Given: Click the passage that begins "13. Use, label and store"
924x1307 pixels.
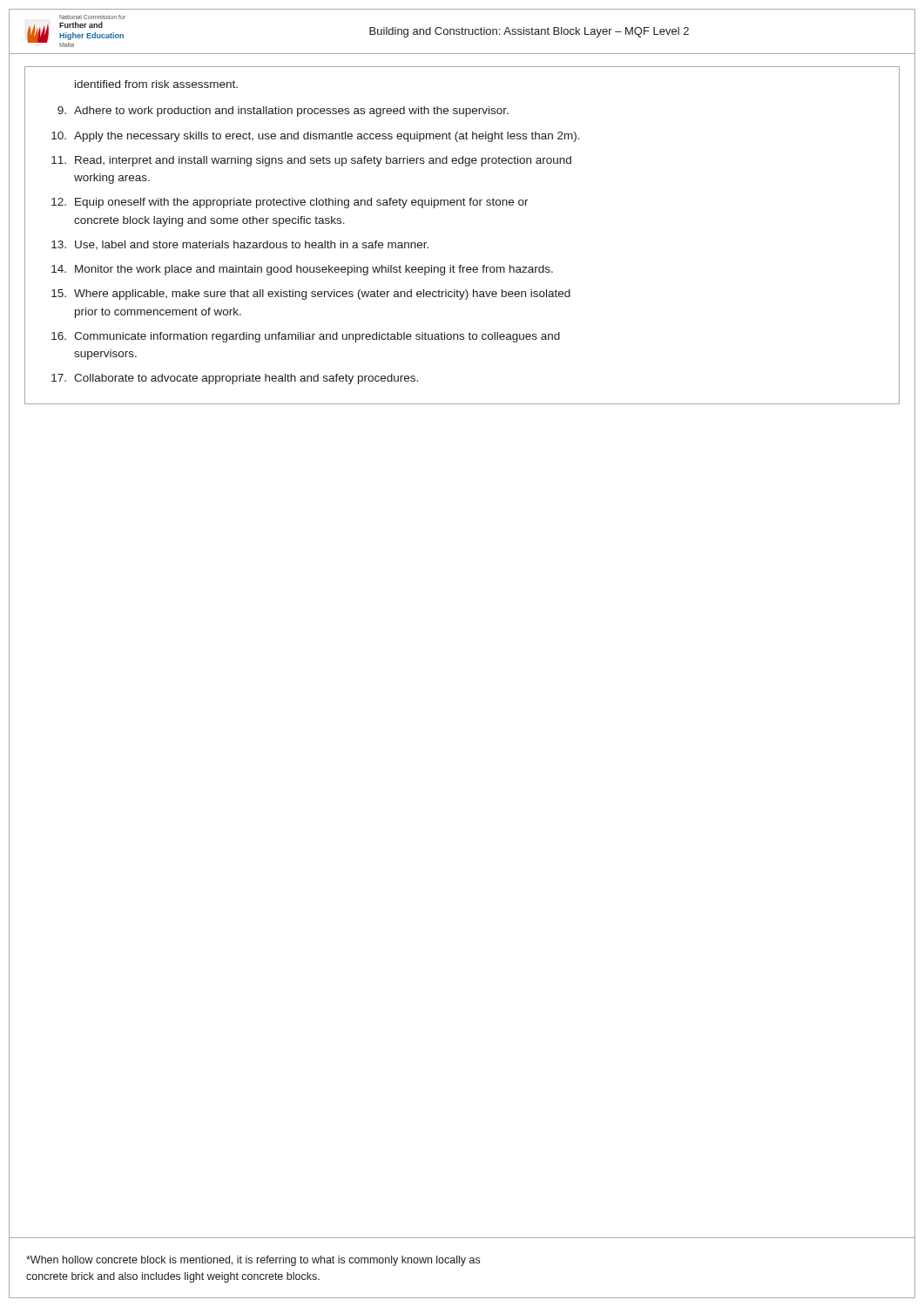Looking at the screenshot, I should [x=240, y=245].
